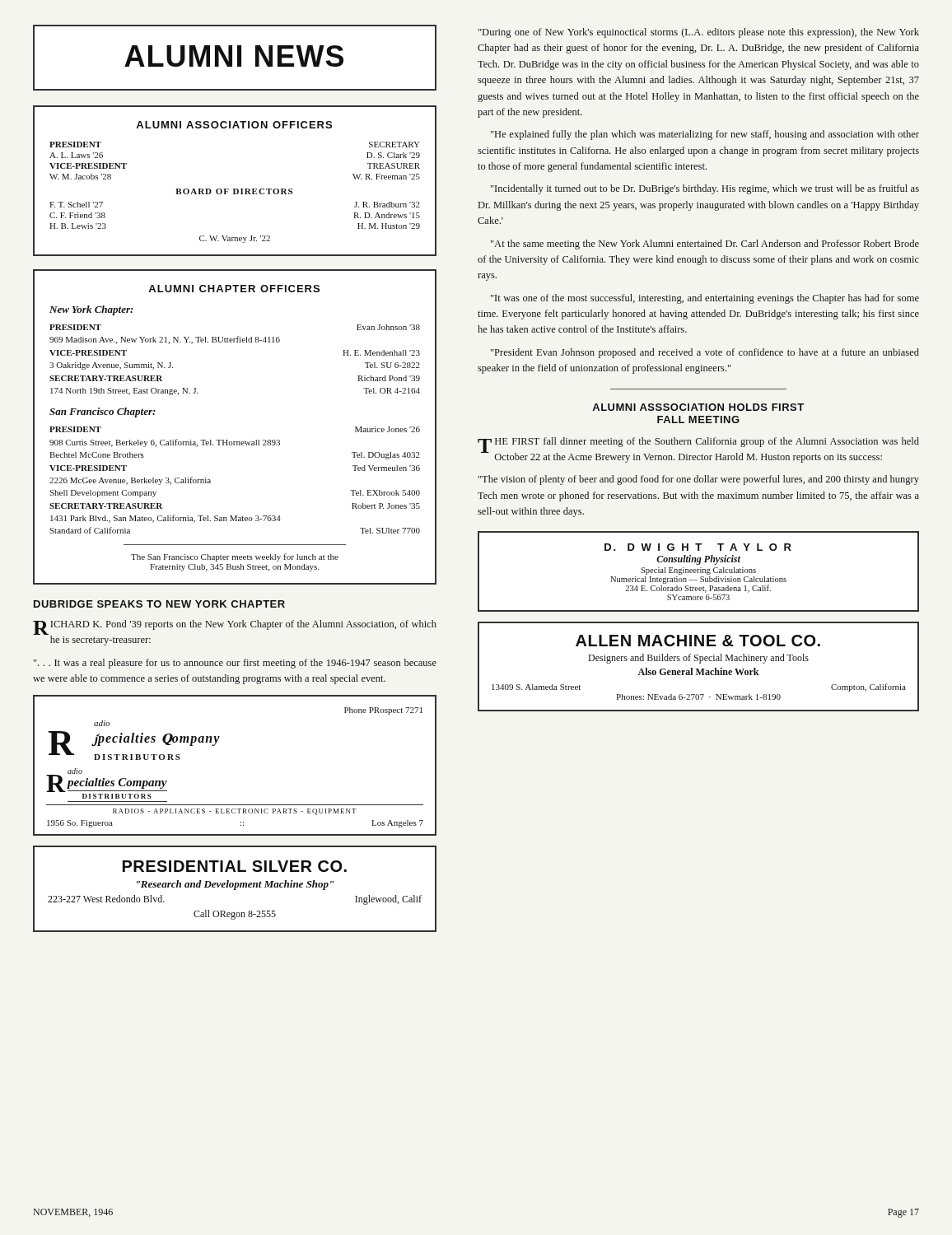Find the table that mentions "ALUMNI CHAPTER OFFICERS"
Viewport: 952px width, 1235px height.
pos(235,427)
